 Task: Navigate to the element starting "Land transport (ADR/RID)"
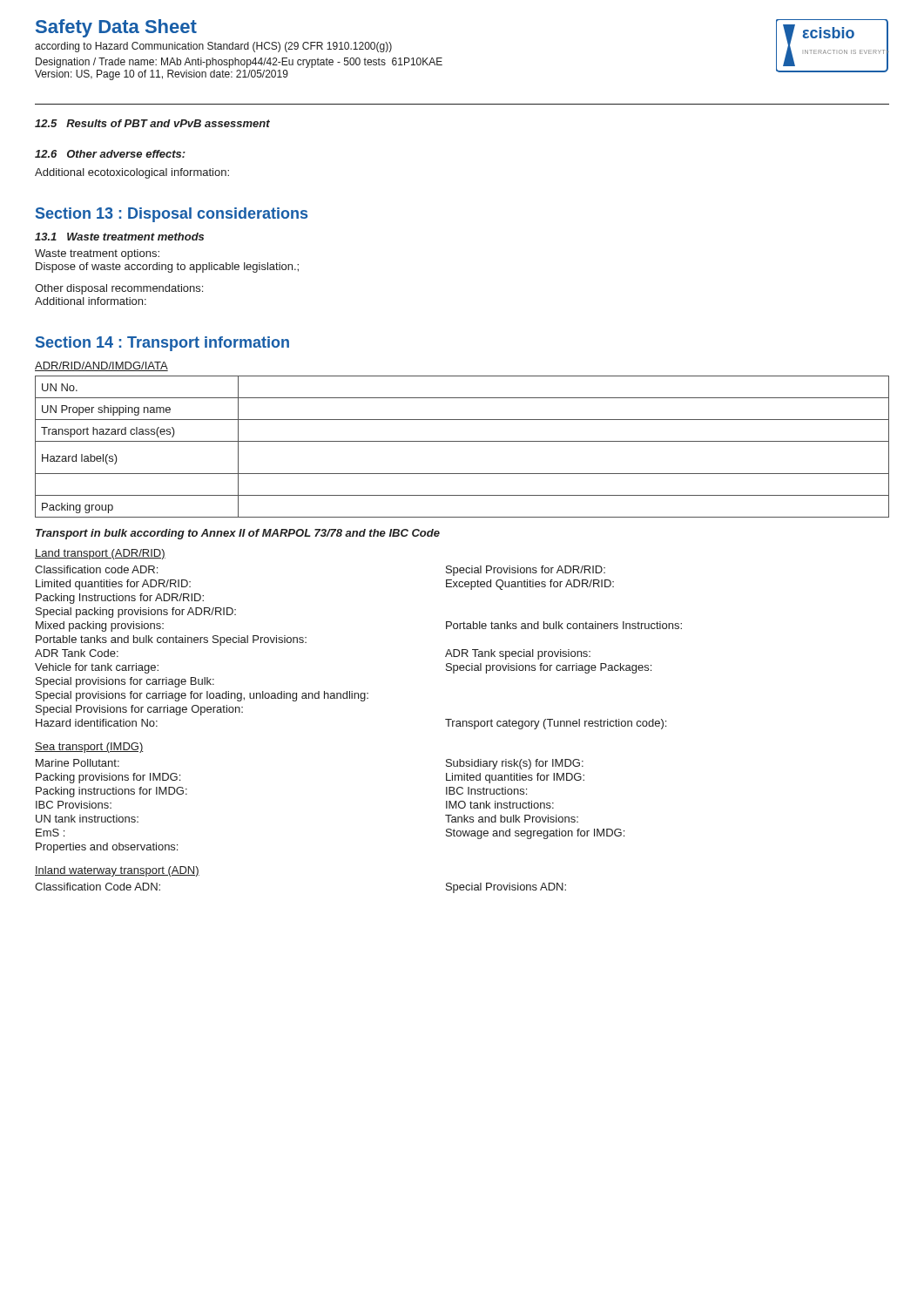point(100,553)
